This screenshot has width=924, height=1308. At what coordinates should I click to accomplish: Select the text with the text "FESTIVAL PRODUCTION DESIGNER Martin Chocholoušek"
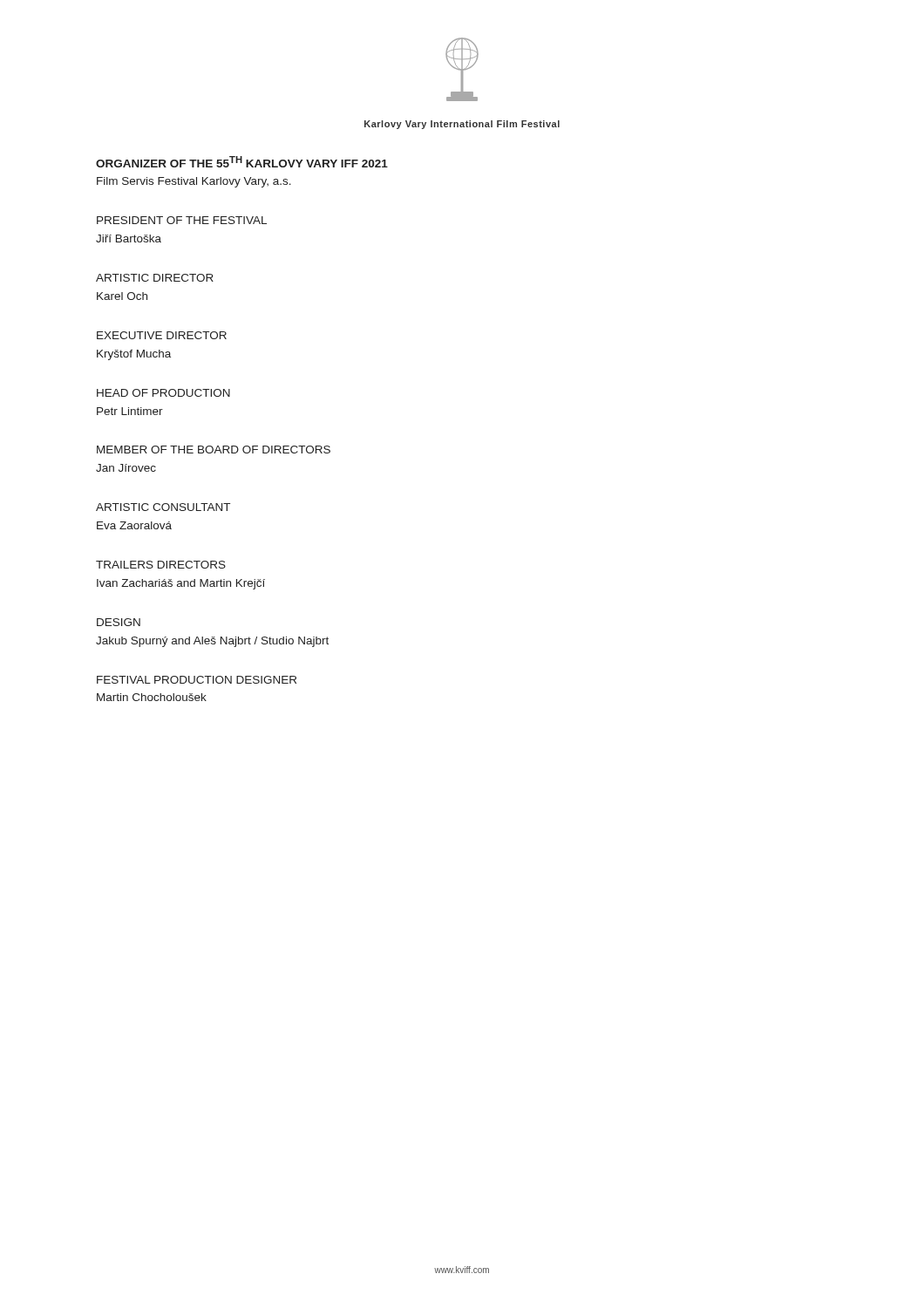[x=197, y=680]
